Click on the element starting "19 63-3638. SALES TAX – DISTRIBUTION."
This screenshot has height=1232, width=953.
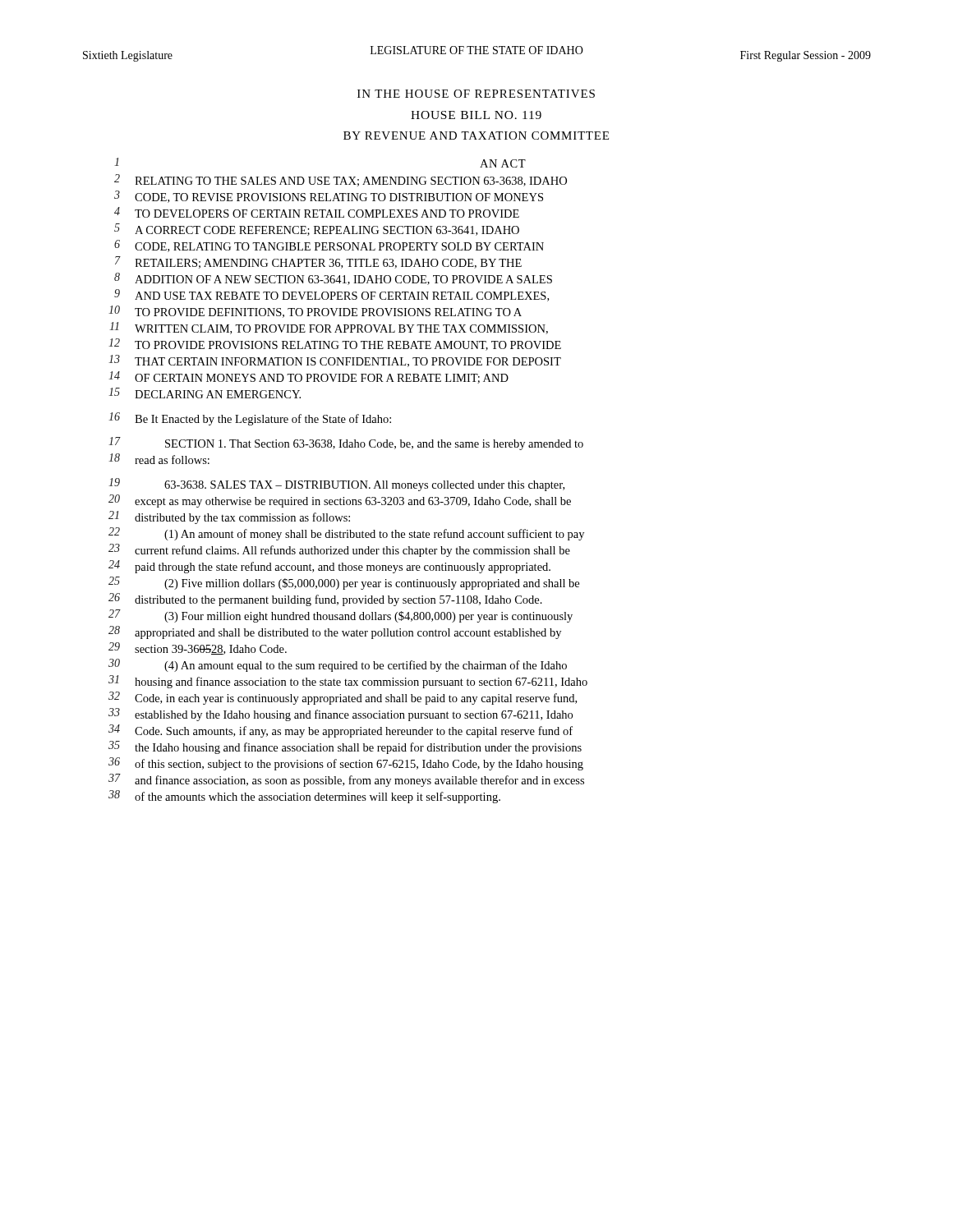[x=476, y=641]
